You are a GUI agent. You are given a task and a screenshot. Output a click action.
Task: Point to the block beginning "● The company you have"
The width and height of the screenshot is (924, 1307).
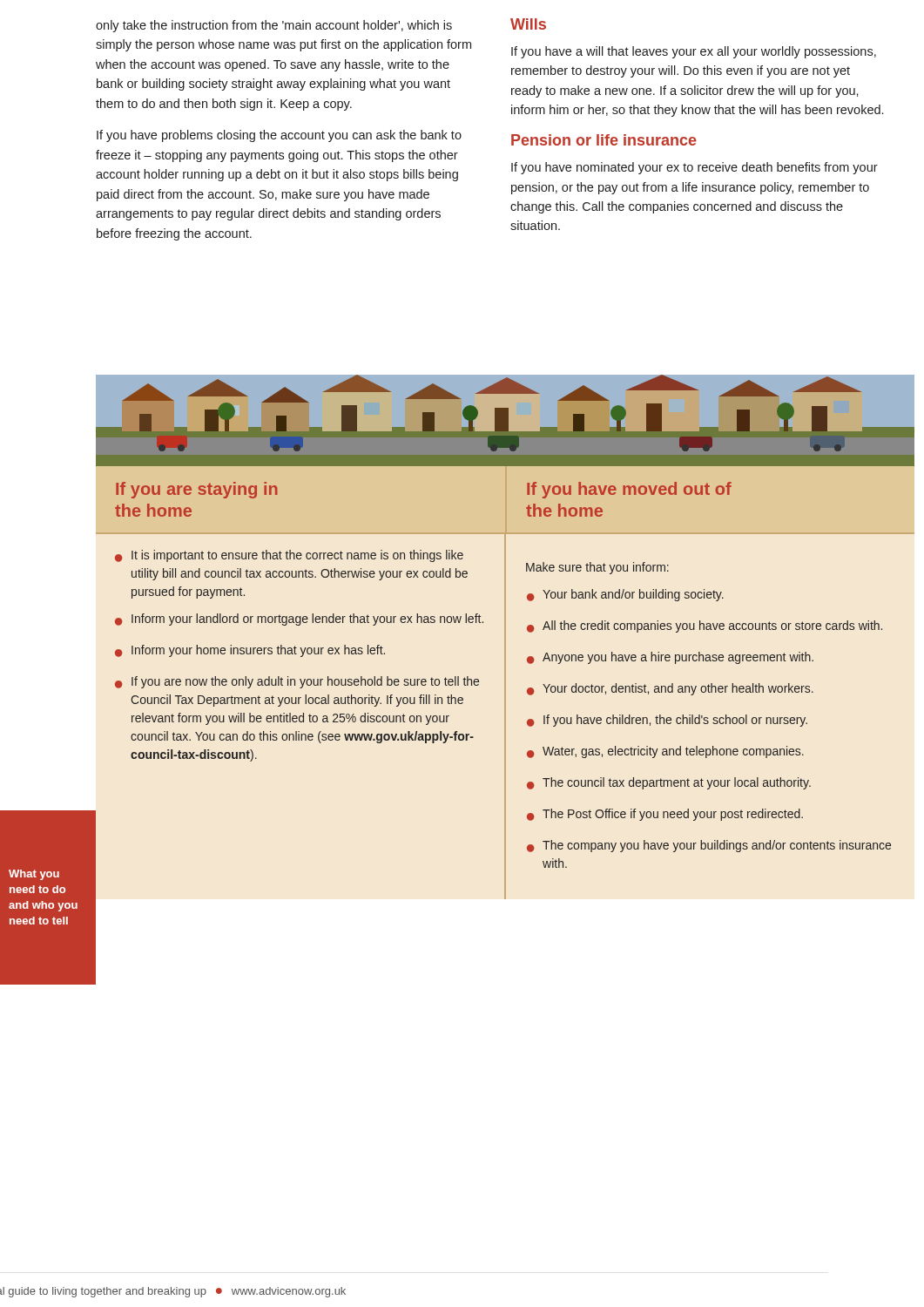[x=711, y=855]
